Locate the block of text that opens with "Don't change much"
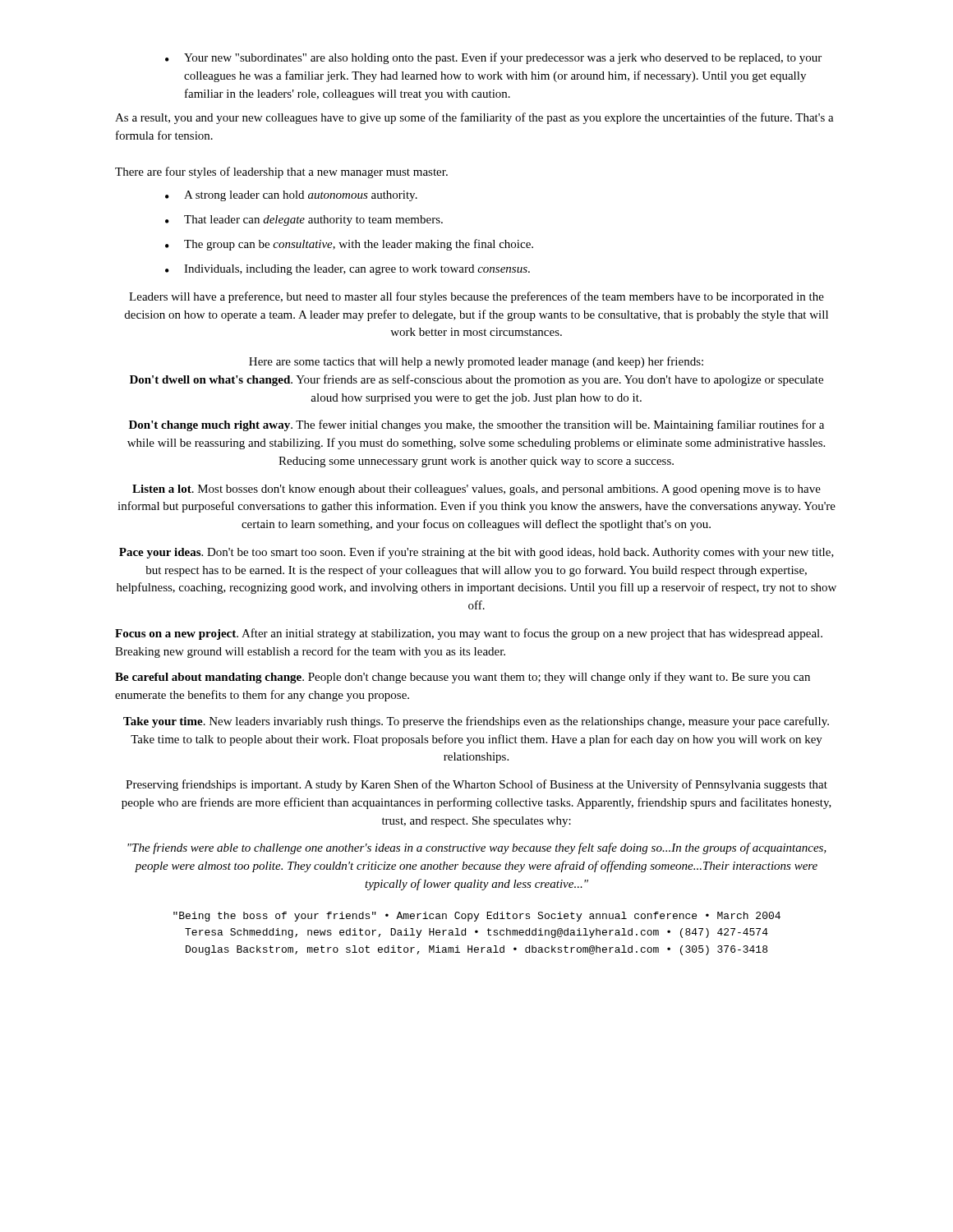Screen dimensions: 1232x953 pyautogui.click(x=476, y=443)
